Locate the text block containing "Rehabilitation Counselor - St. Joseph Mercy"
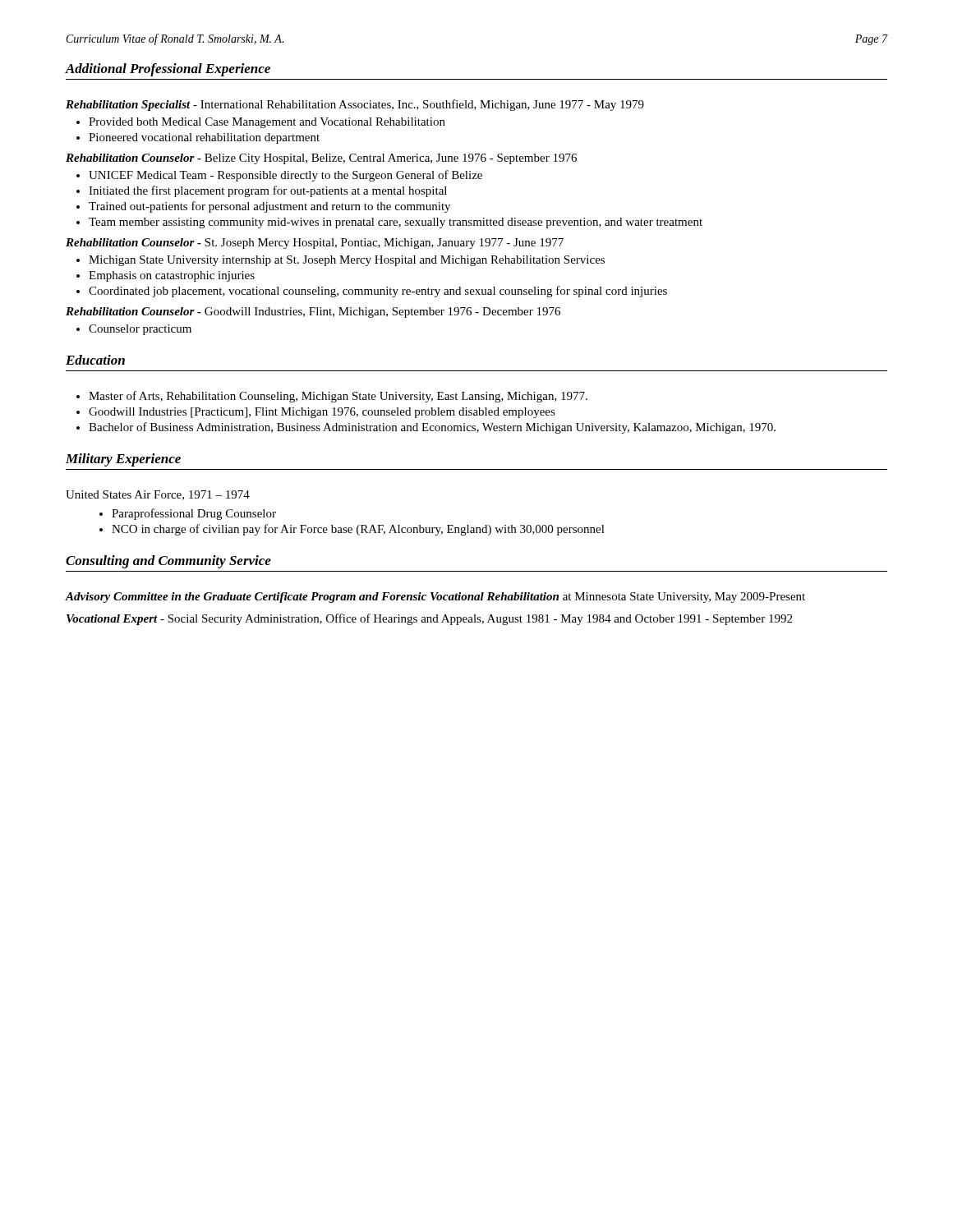Image resolution: width=953 pixels, height=1232 pixels. point(315,242)
